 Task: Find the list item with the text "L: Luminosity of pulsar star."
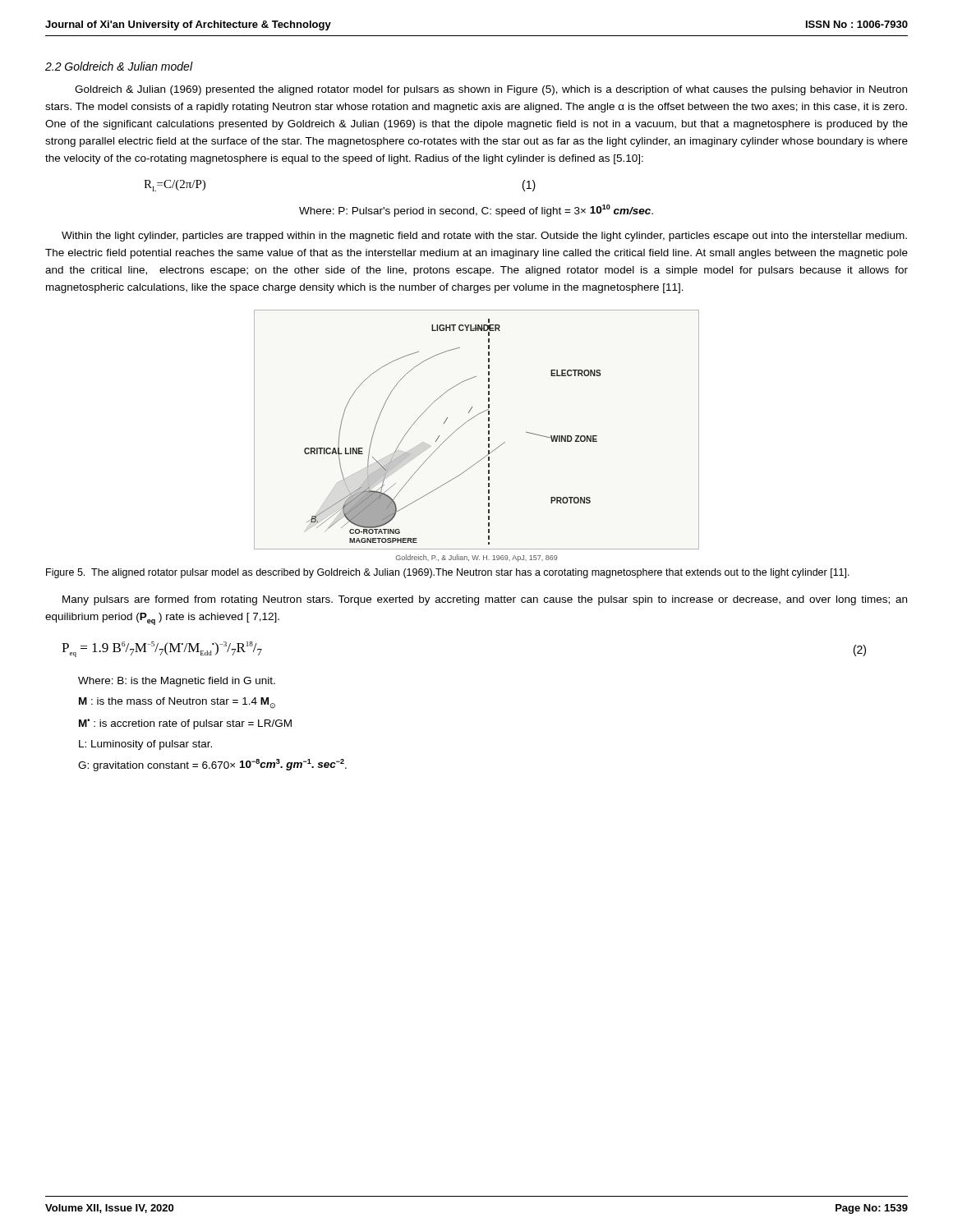coord(146,744)
